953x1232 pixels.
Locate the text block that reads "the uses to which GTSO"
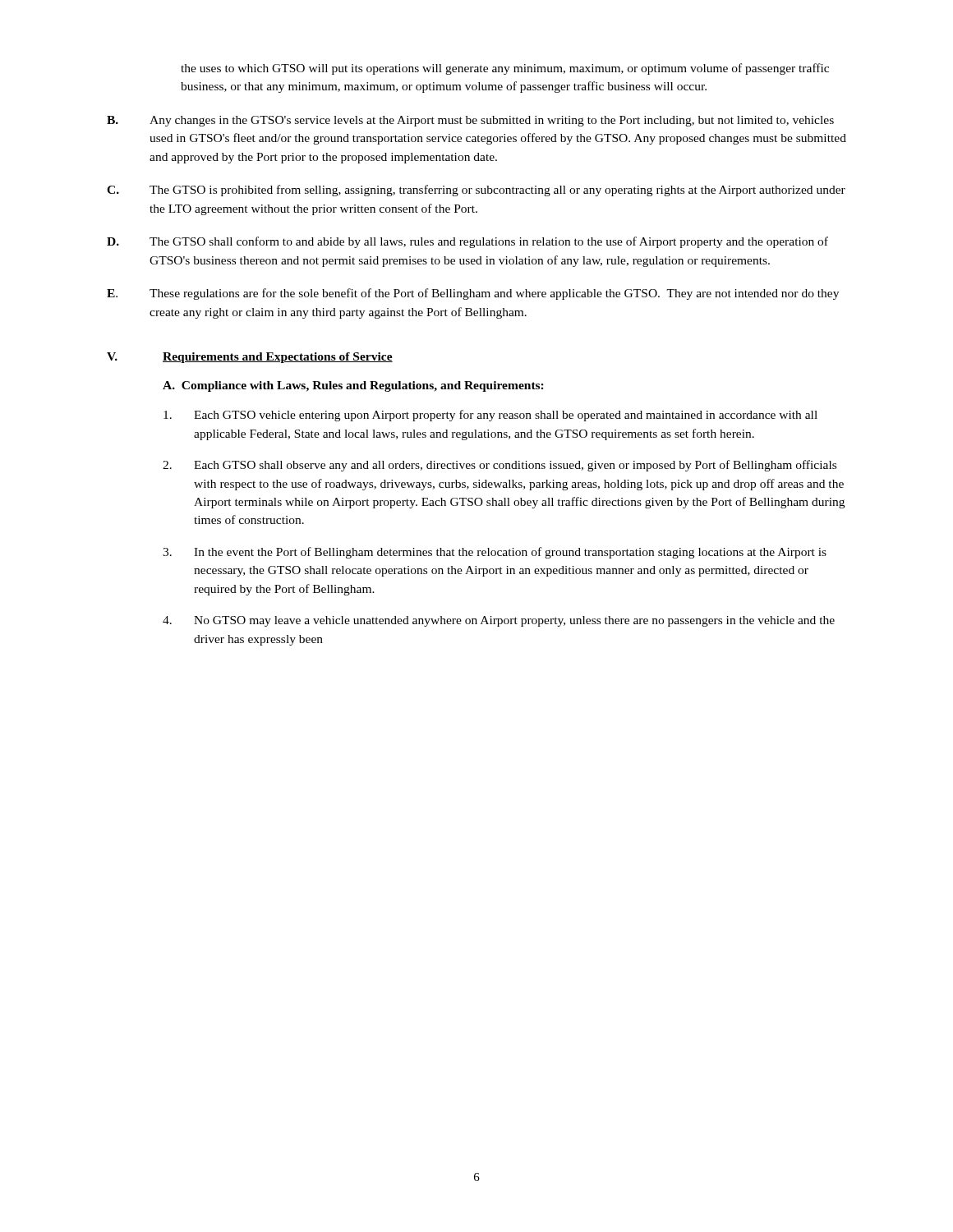505,77
